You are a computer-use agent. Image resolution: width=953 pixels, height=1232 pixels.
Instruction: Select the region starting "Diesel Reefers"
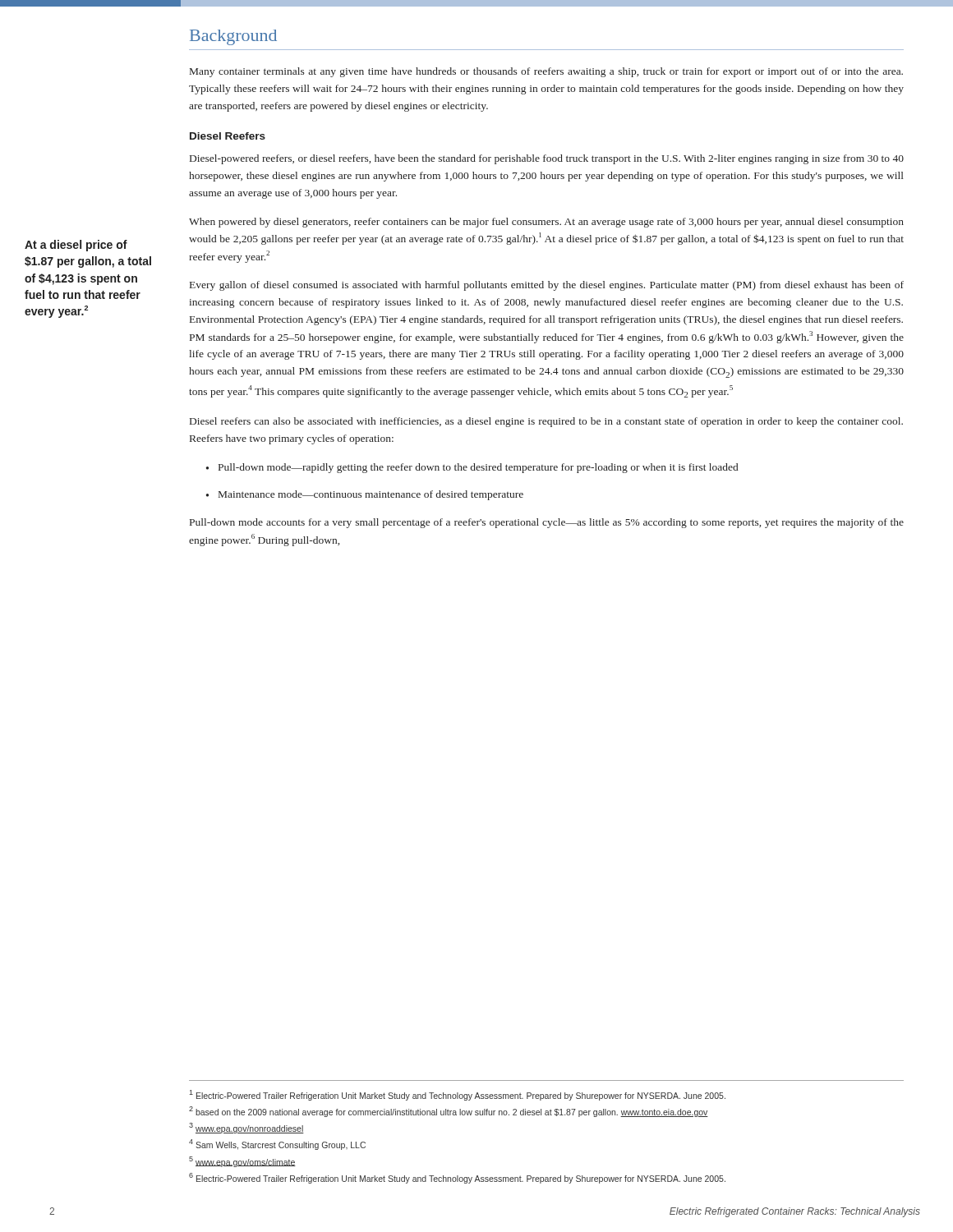point(228,136)
